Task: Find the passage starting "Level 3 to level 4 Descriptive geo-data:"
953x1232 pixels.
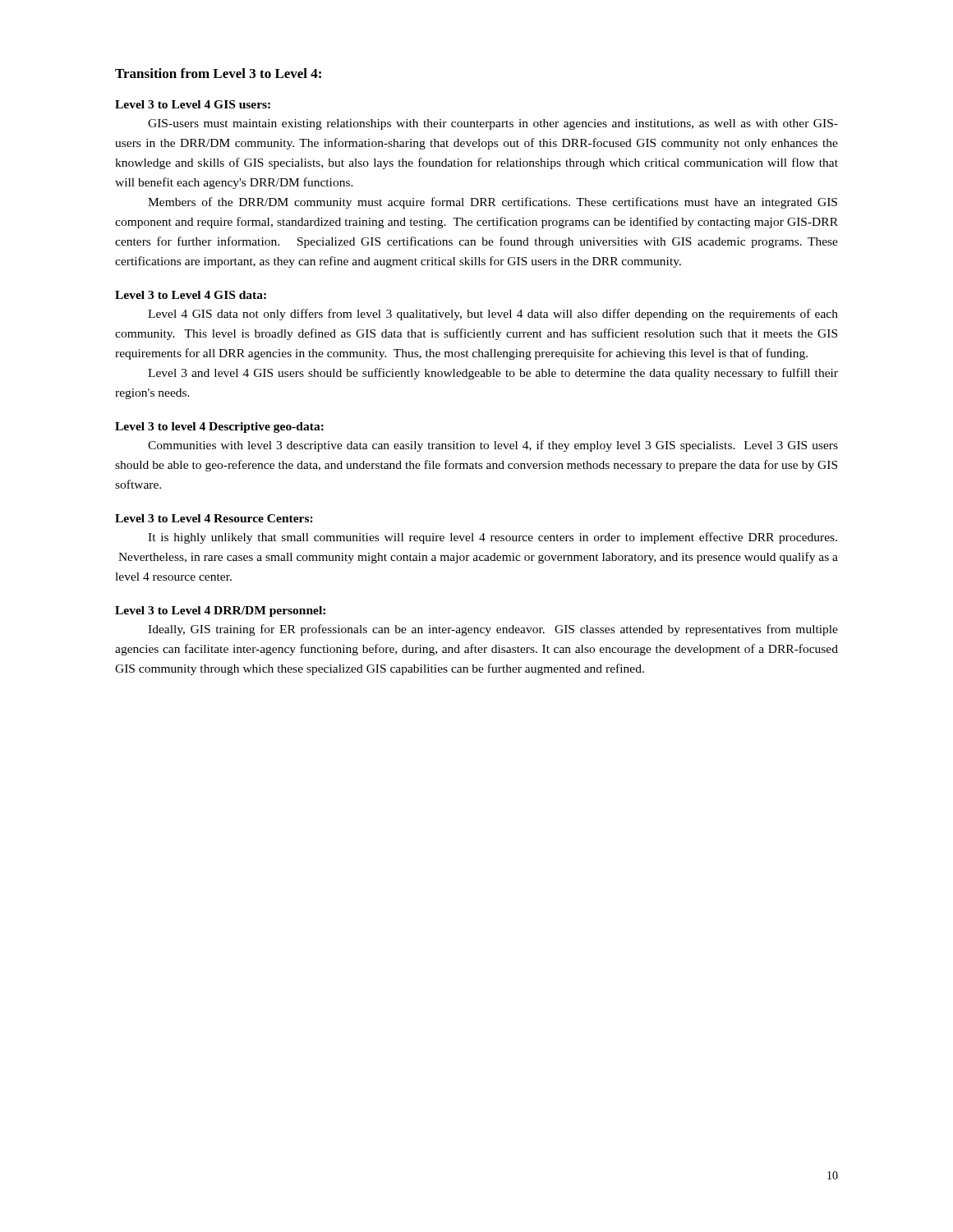Action: click(x=220, y=426)
